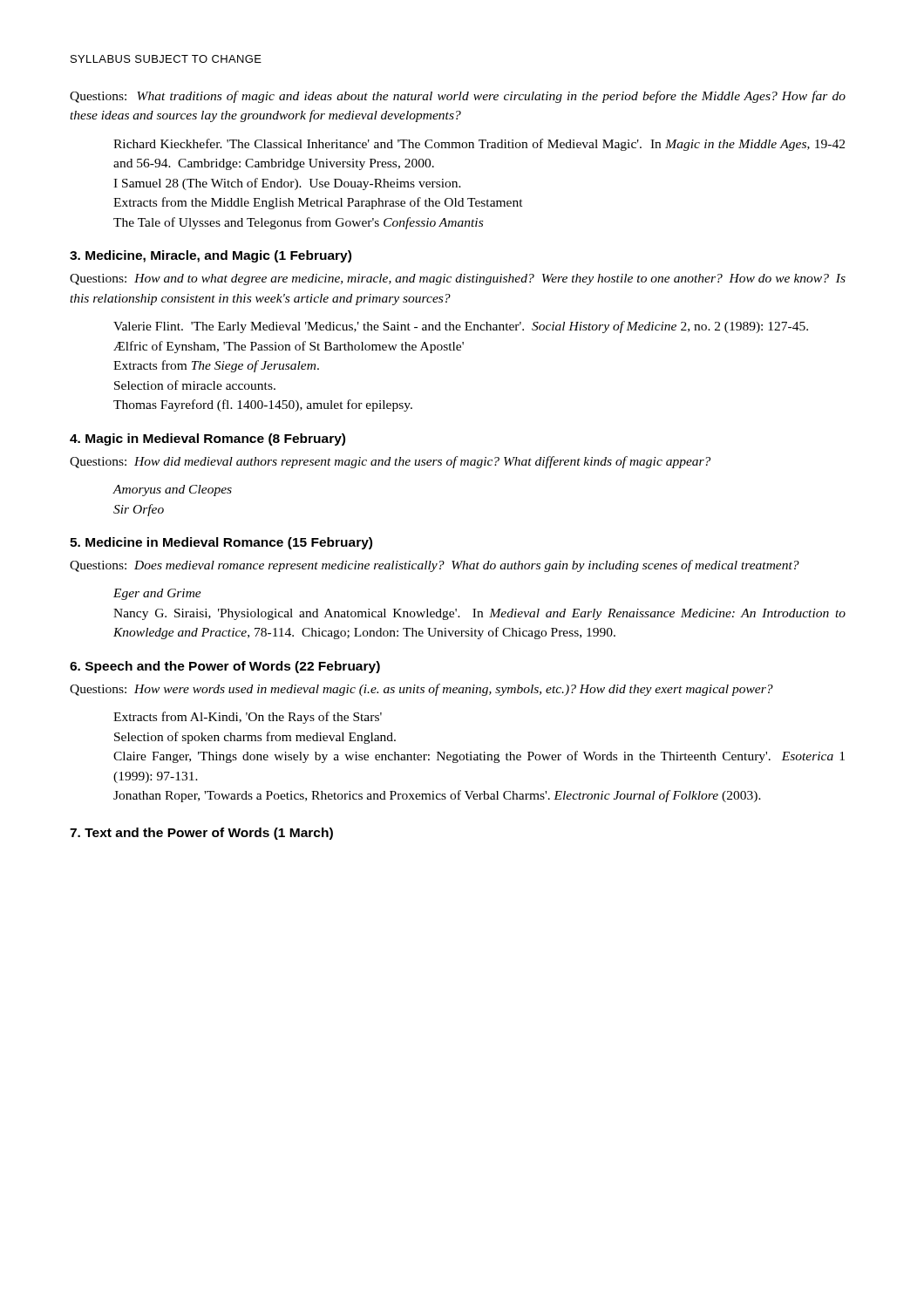Image resolution: width=924 pixels, height=1308 pixels.
Task: Navigate to the passage starting "Questions: How and to"
Action: [458, 288]
